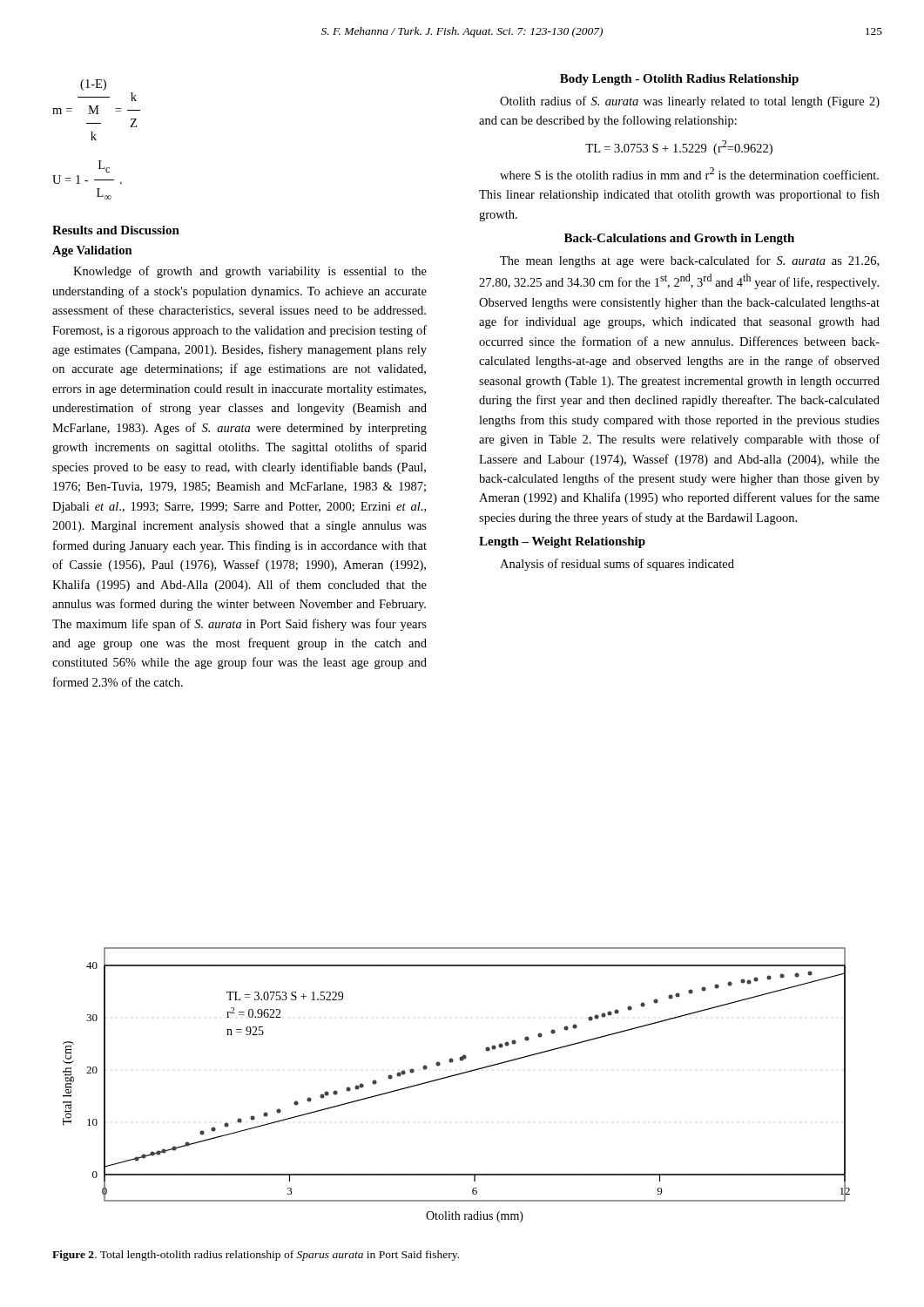Find the region starting "Back-Calculations and Growth in Length"
Screen dimensions: 1307x924
coord(679,238)
